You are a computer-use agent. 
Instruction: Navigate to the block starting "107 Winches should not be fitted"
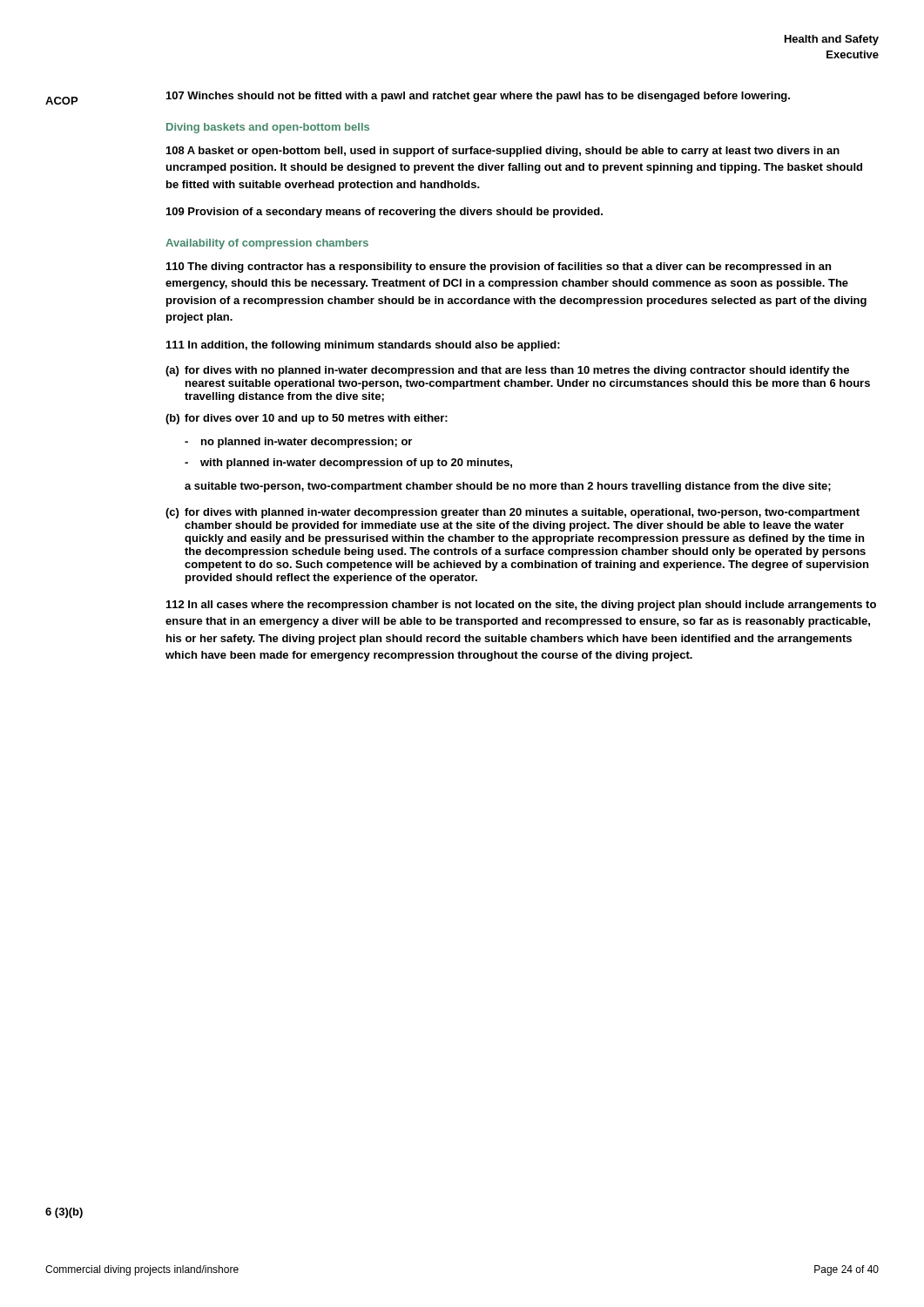(x=478, y=95)
